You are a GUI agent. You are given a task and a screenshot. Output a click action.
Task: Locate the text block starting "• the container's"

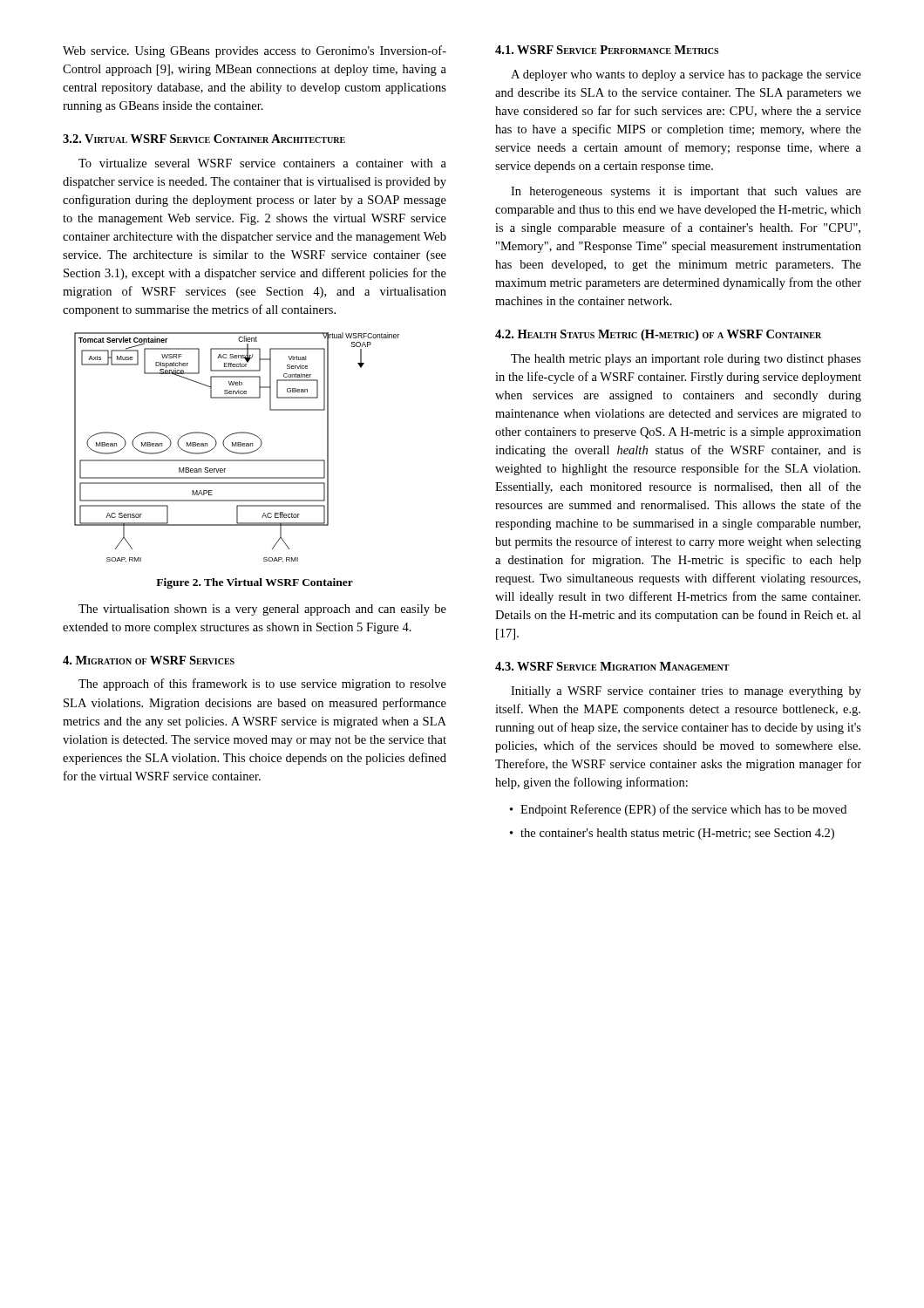coord(672,833)
